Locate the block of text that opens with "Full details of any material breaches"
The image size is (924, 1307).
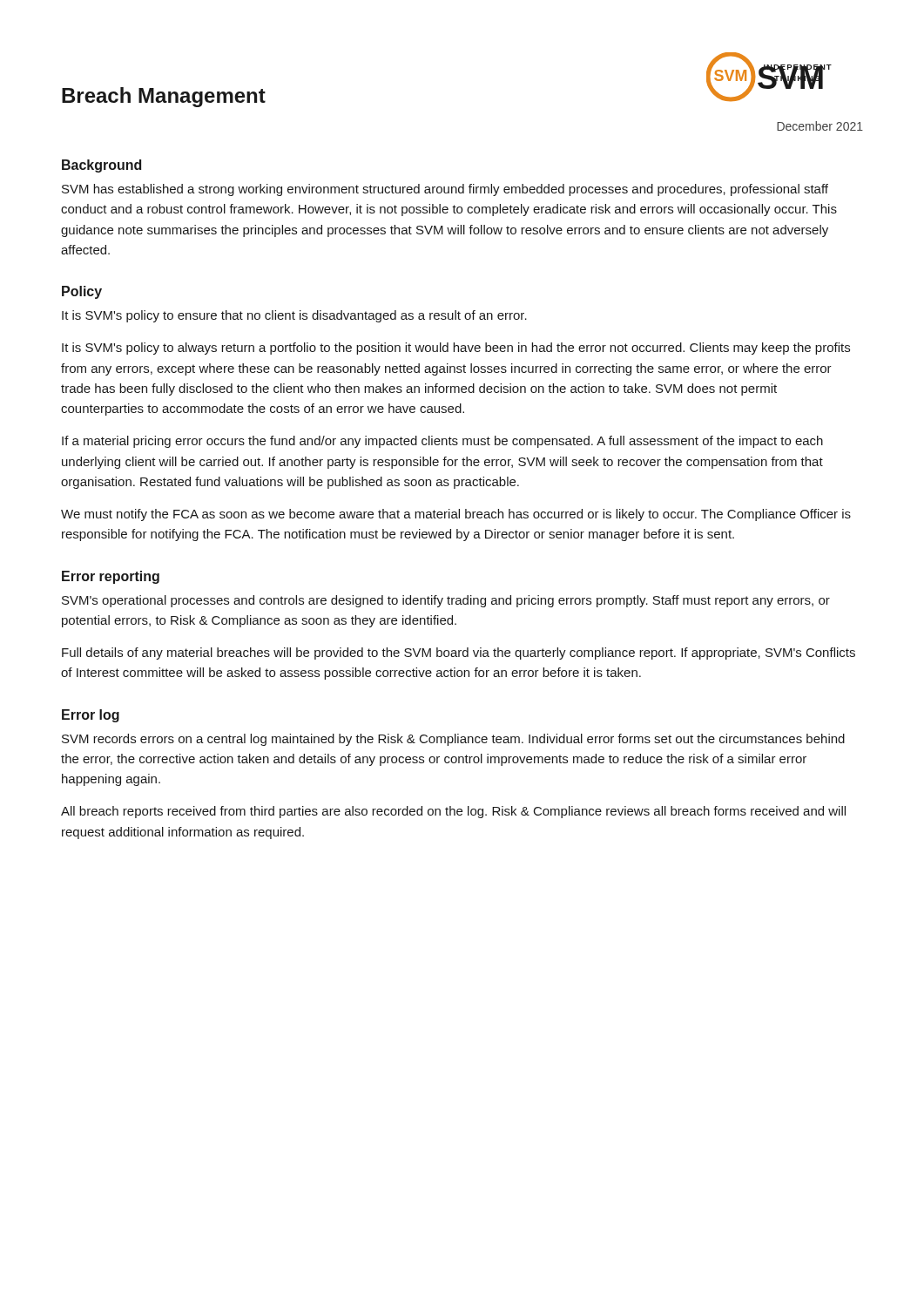click(x=458, y=662)
